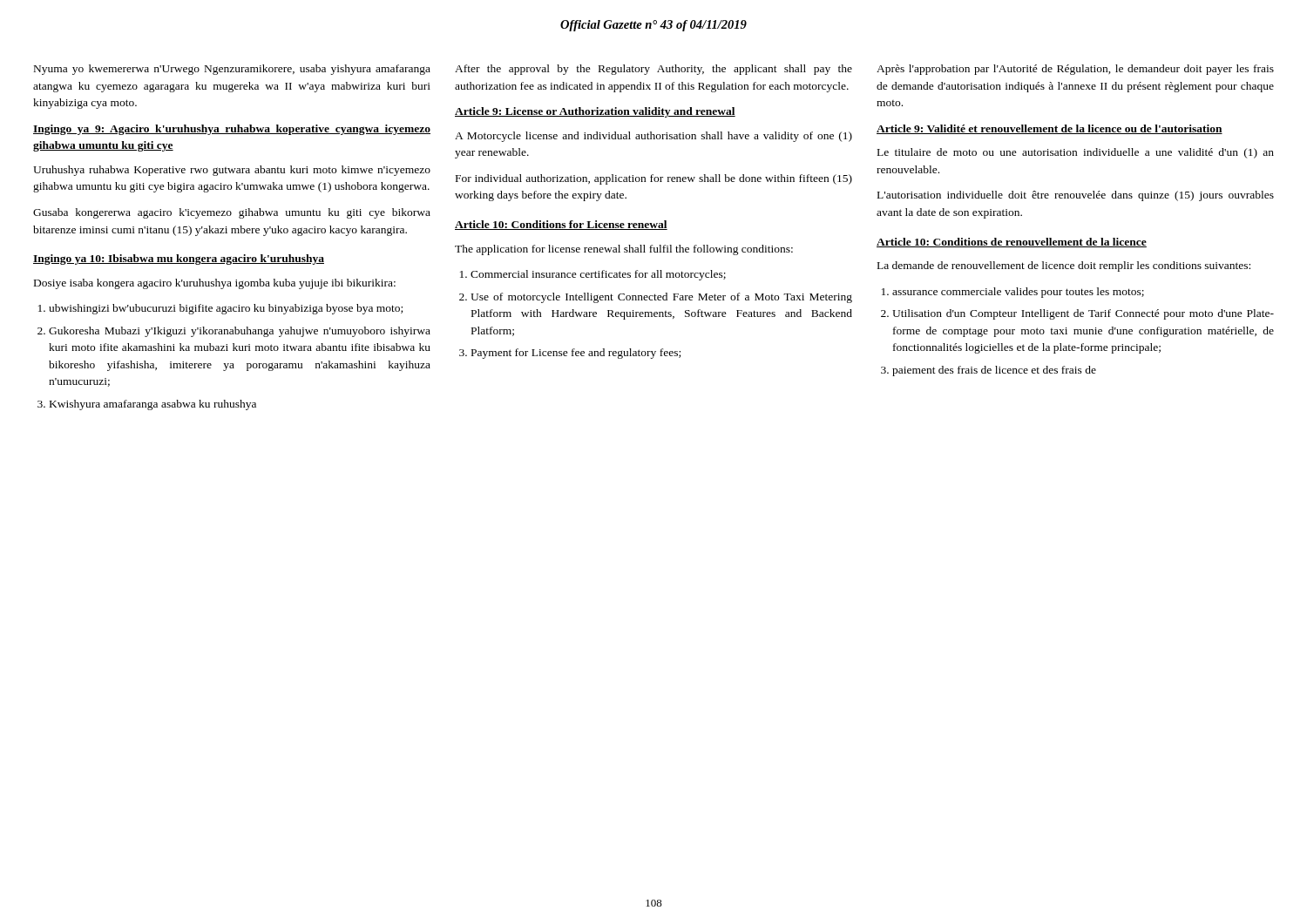
Task: Click on the text block that says "L'autorisation individuelle doit être renouvelée dans quinze"
Action: (1075, 204)
